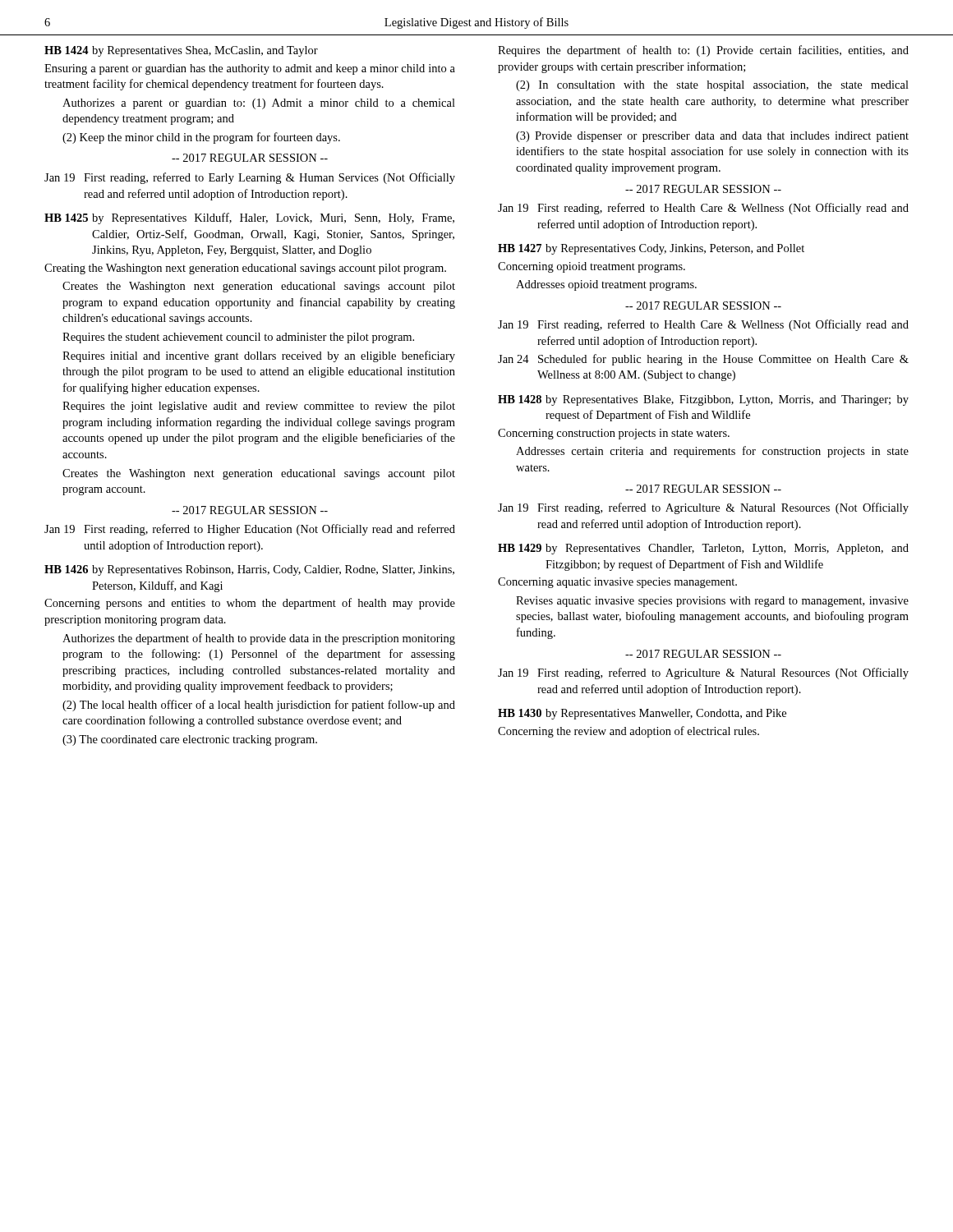Point to the block starting "HB 1430 by Representatives Manweller,"

(x=703, y=714)
